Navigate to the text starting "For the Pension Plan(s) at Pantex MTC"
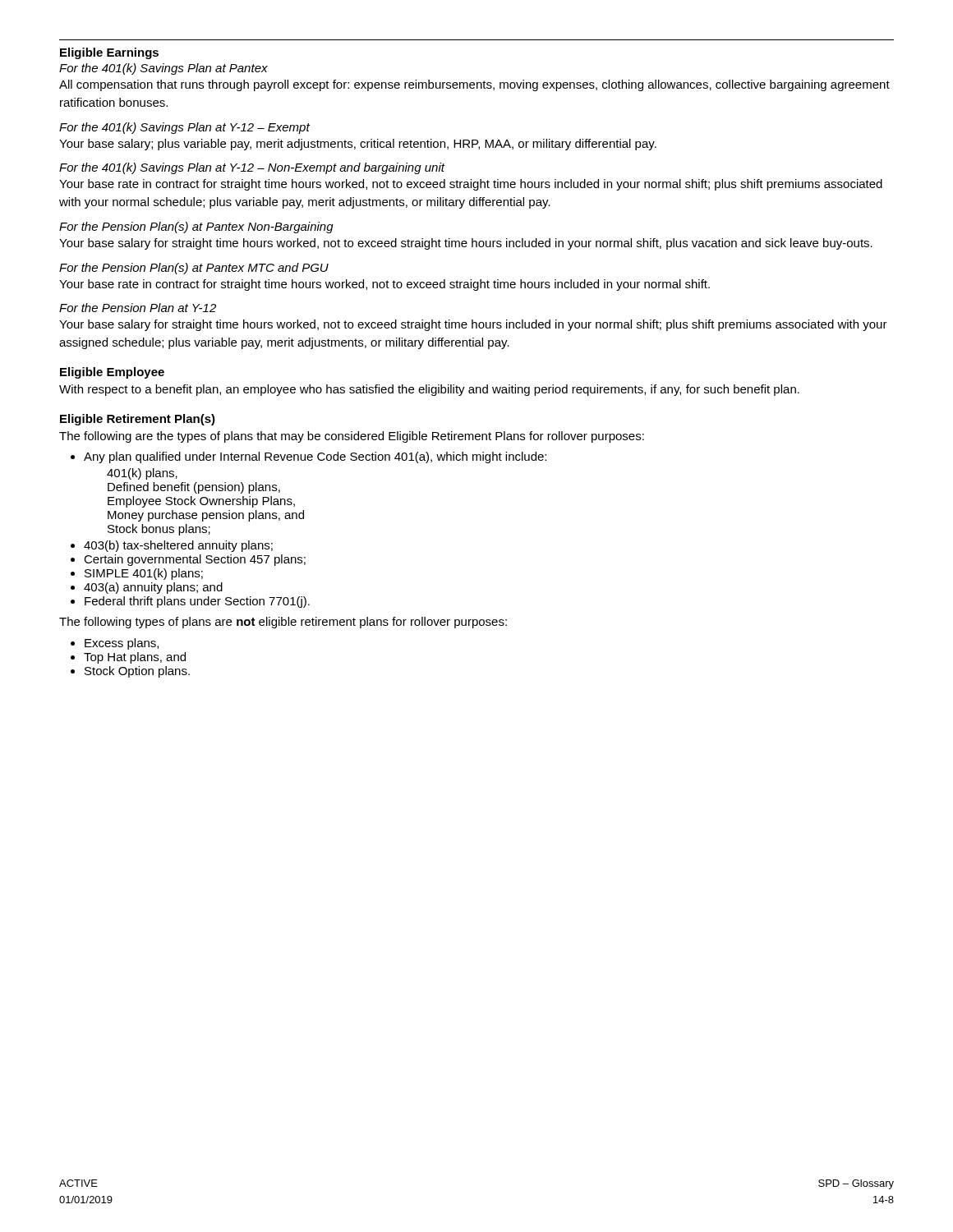The height and width of the screenshot is (1232, 953). (x=476, y=276)
